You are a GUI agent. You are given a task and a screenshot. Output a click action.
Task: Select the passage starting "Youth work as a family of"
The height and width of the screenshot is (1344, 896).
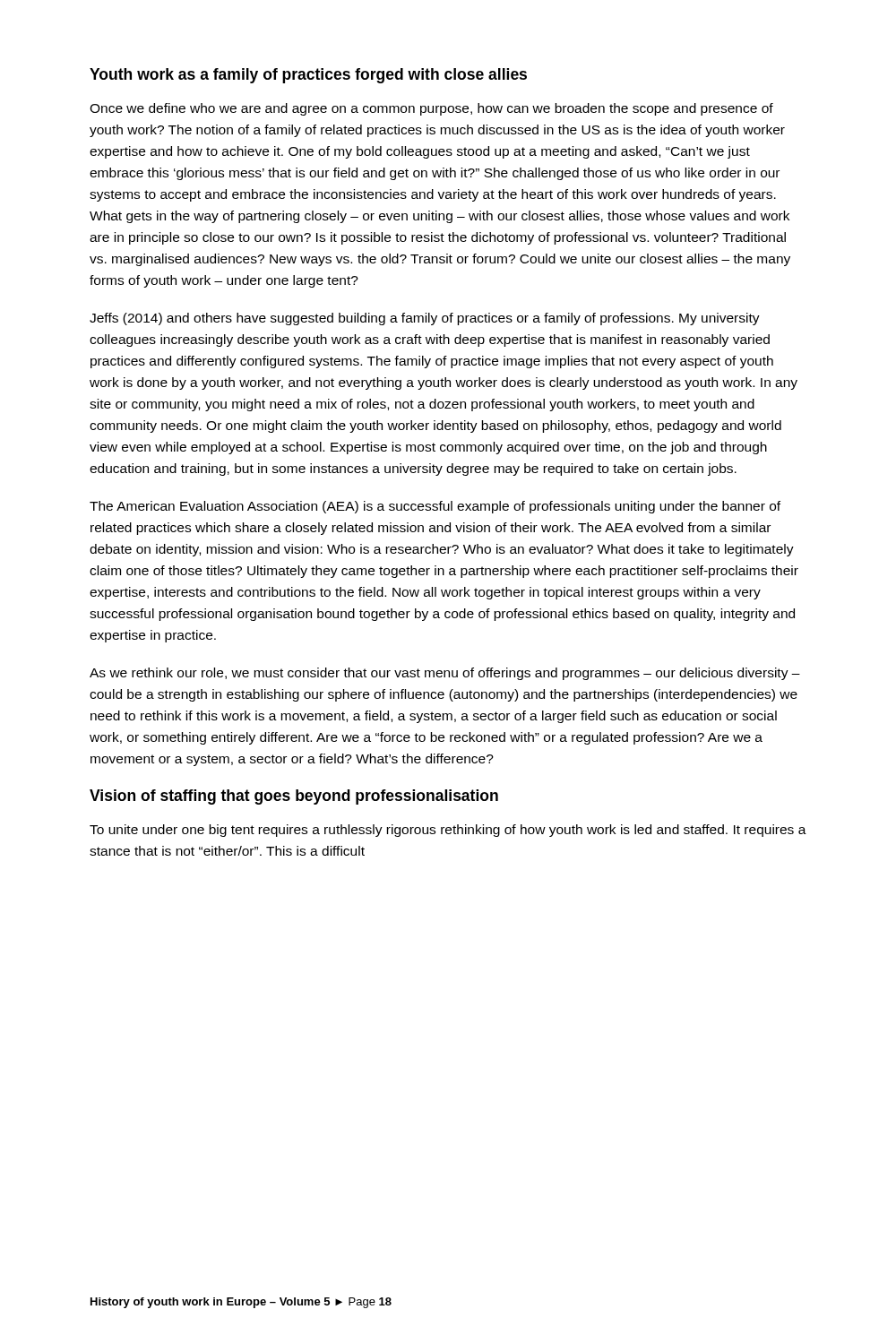(x=309, y=74)
